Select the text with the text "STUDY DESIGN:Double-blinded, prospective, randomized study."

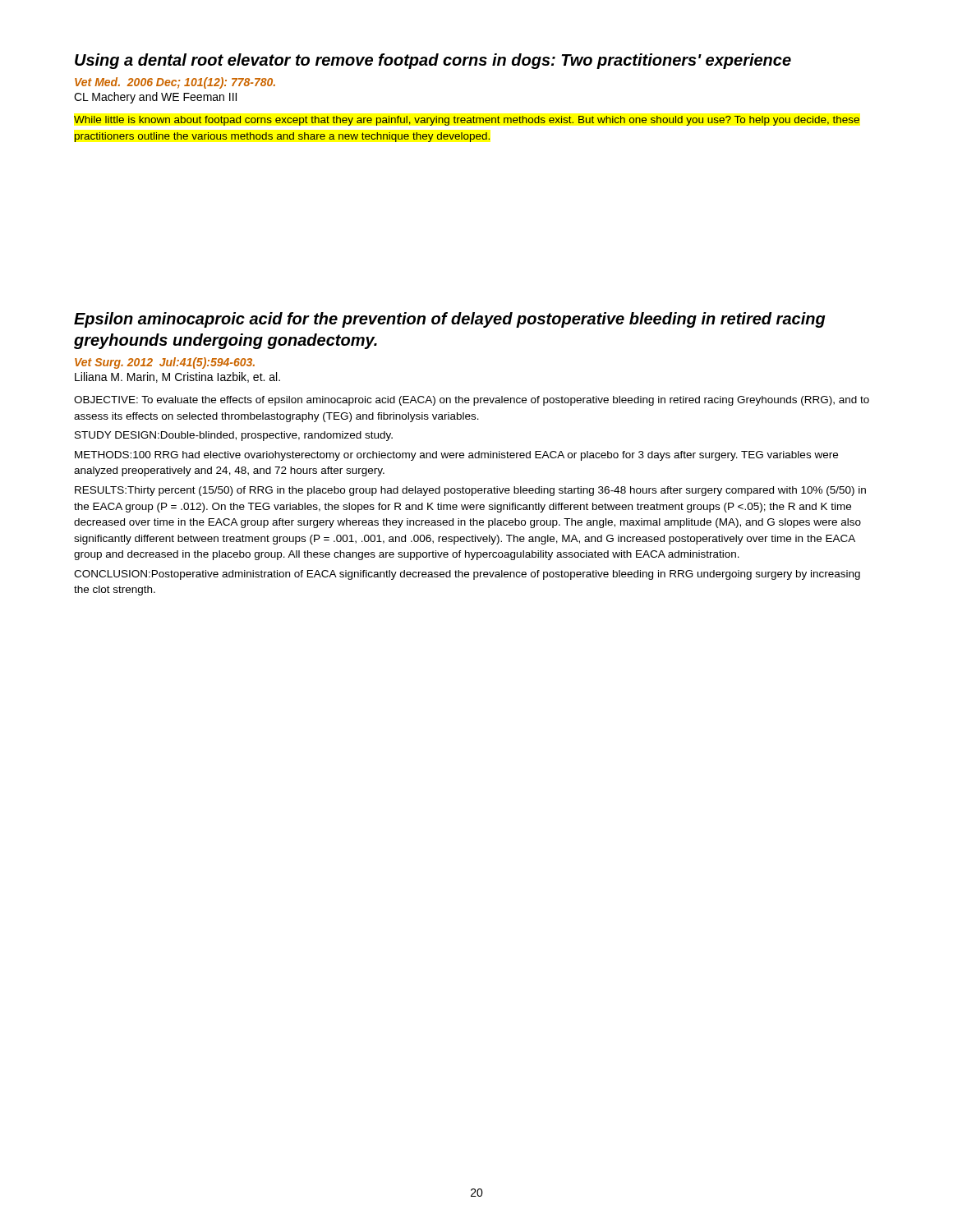coord(234,435)
